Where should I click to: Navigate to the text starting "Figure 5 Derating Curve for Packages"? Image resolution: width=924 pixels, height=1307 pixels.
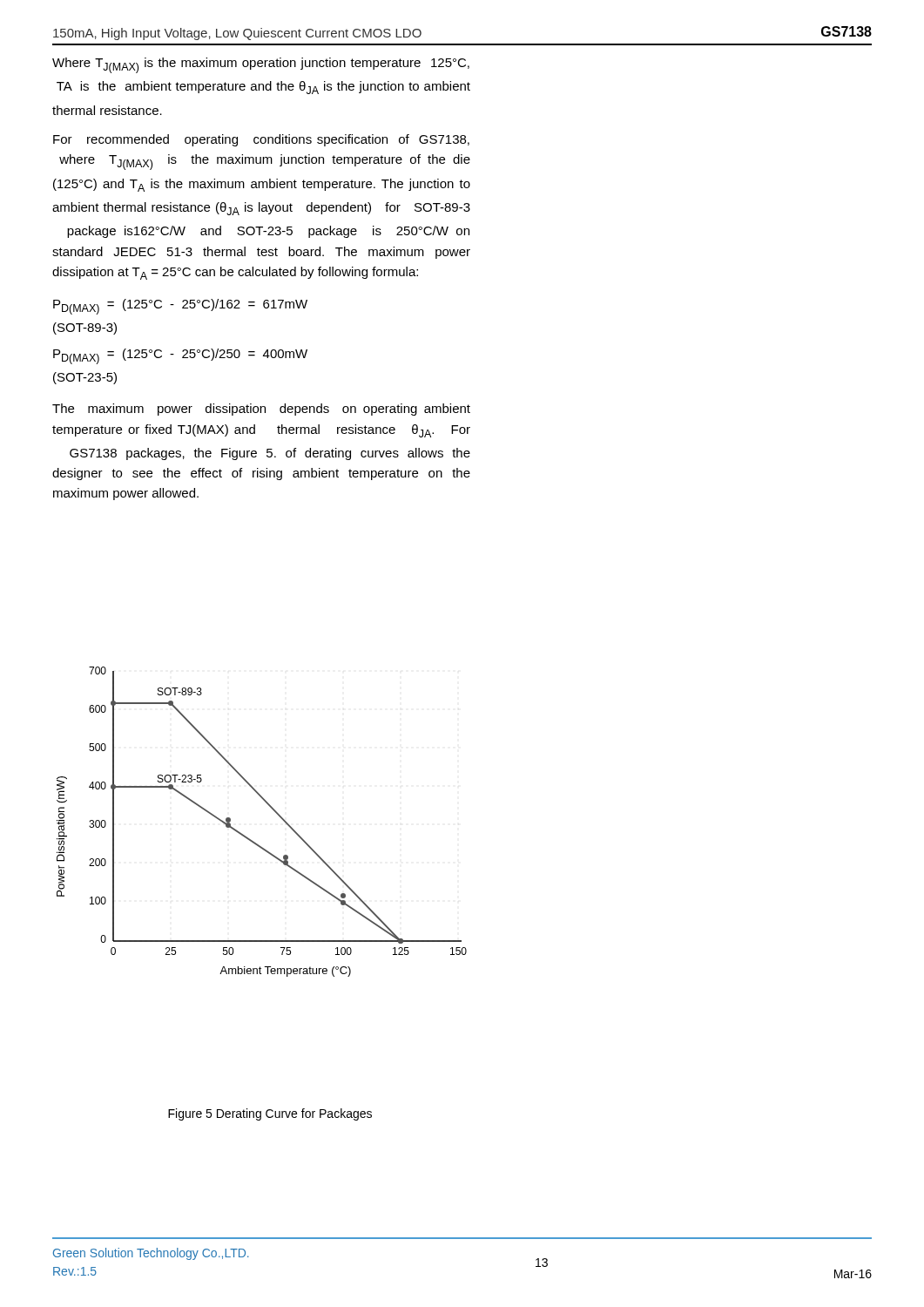(x=270, y=1114)
